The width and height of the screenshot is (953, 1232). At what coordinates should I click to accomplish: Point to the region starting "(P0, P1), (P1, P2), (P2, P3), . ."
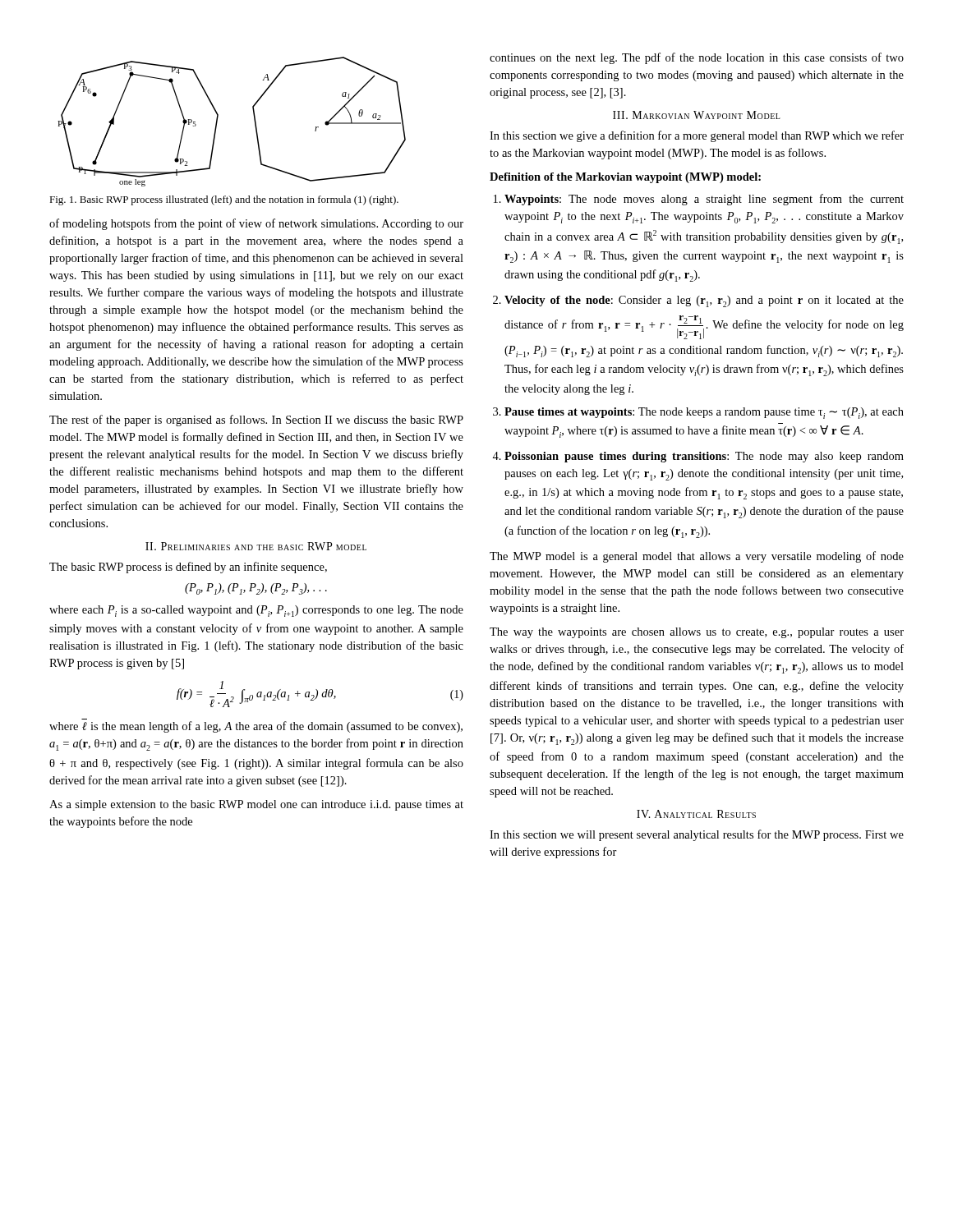tap(256, 588)
